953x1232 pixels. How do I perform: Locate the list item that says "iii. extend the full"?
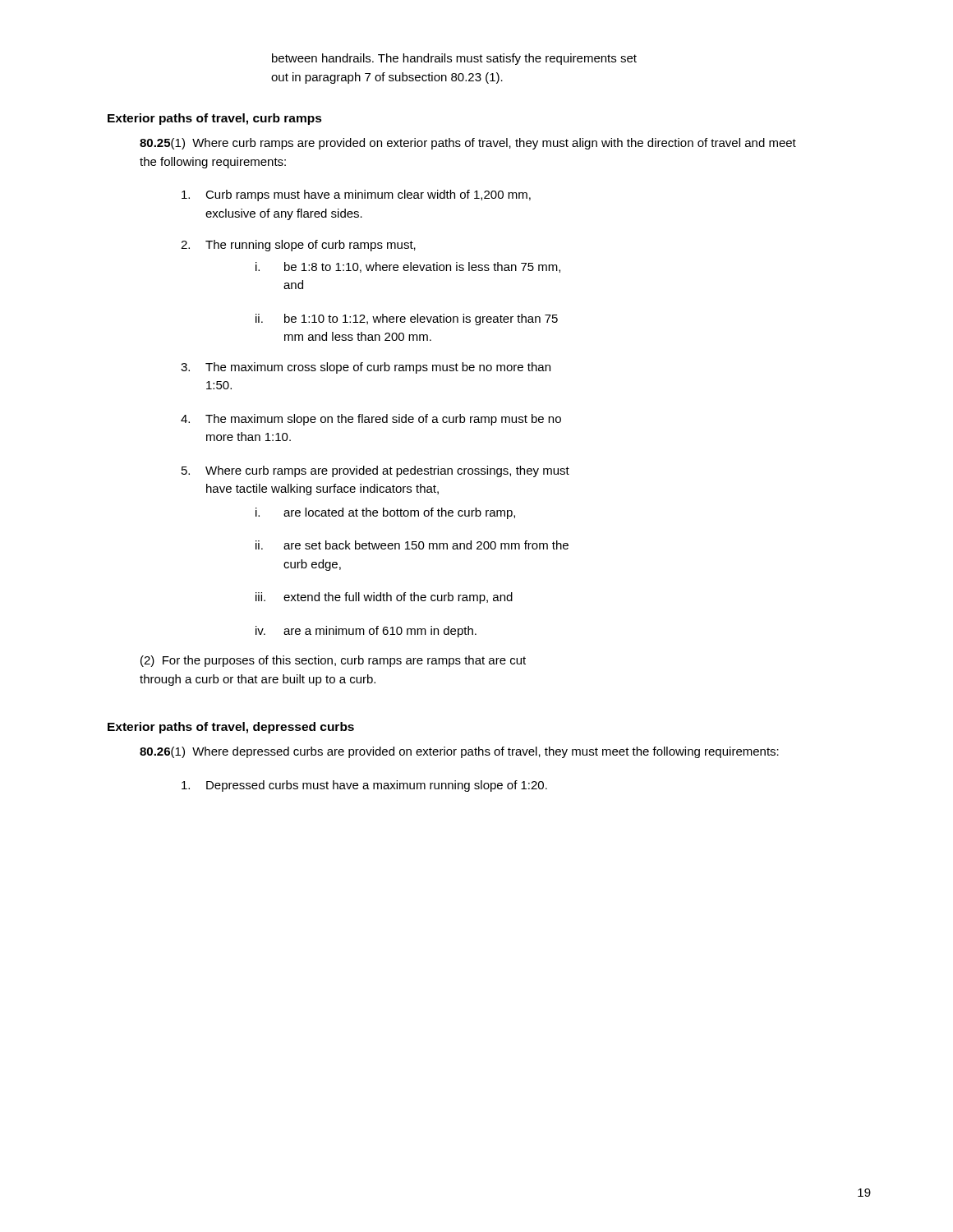(x=384, y=597)
